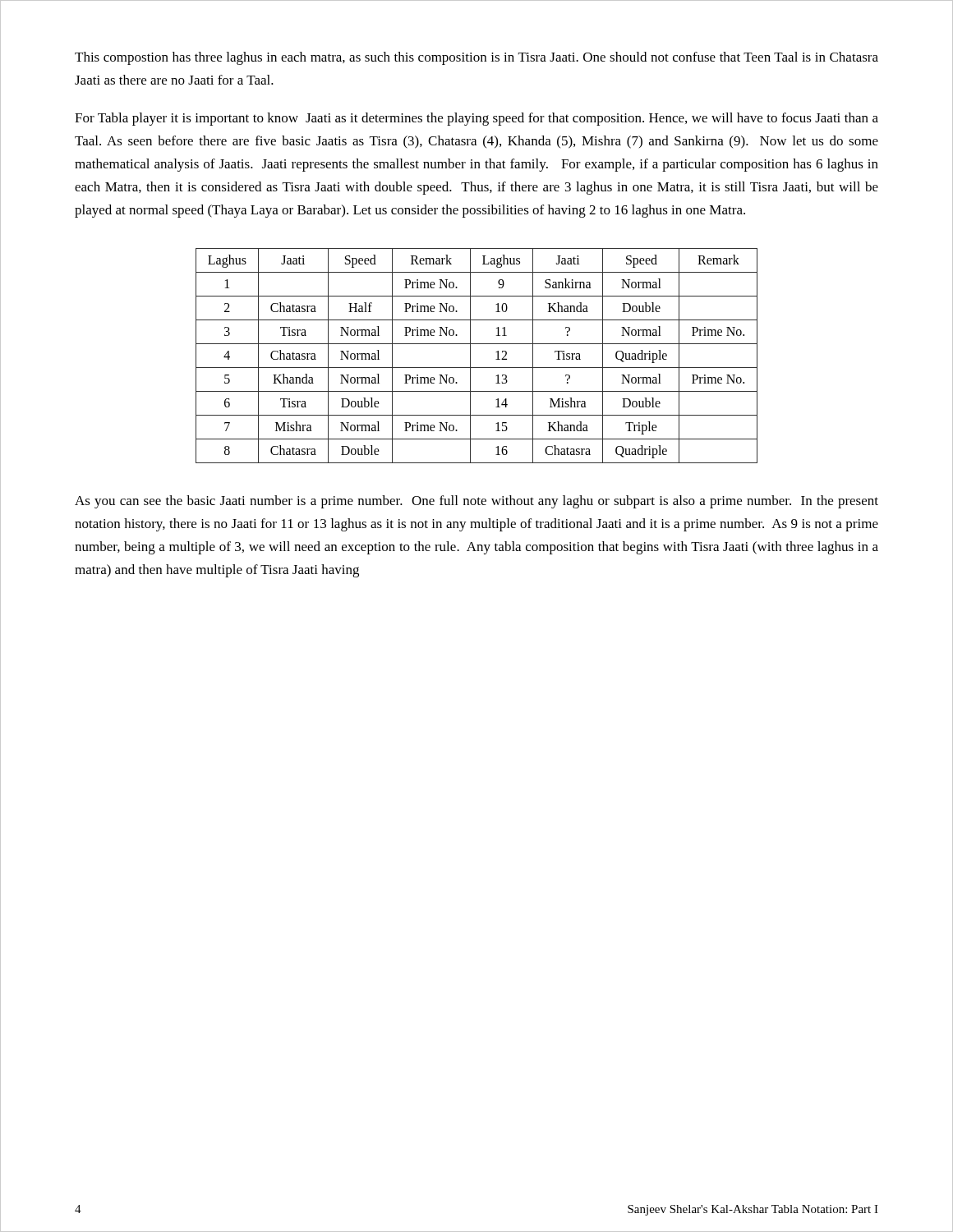Image resolution: width=953 pixels, height=1232 pixels.
Task: Select the table
Action: click(x=476, y=356)
